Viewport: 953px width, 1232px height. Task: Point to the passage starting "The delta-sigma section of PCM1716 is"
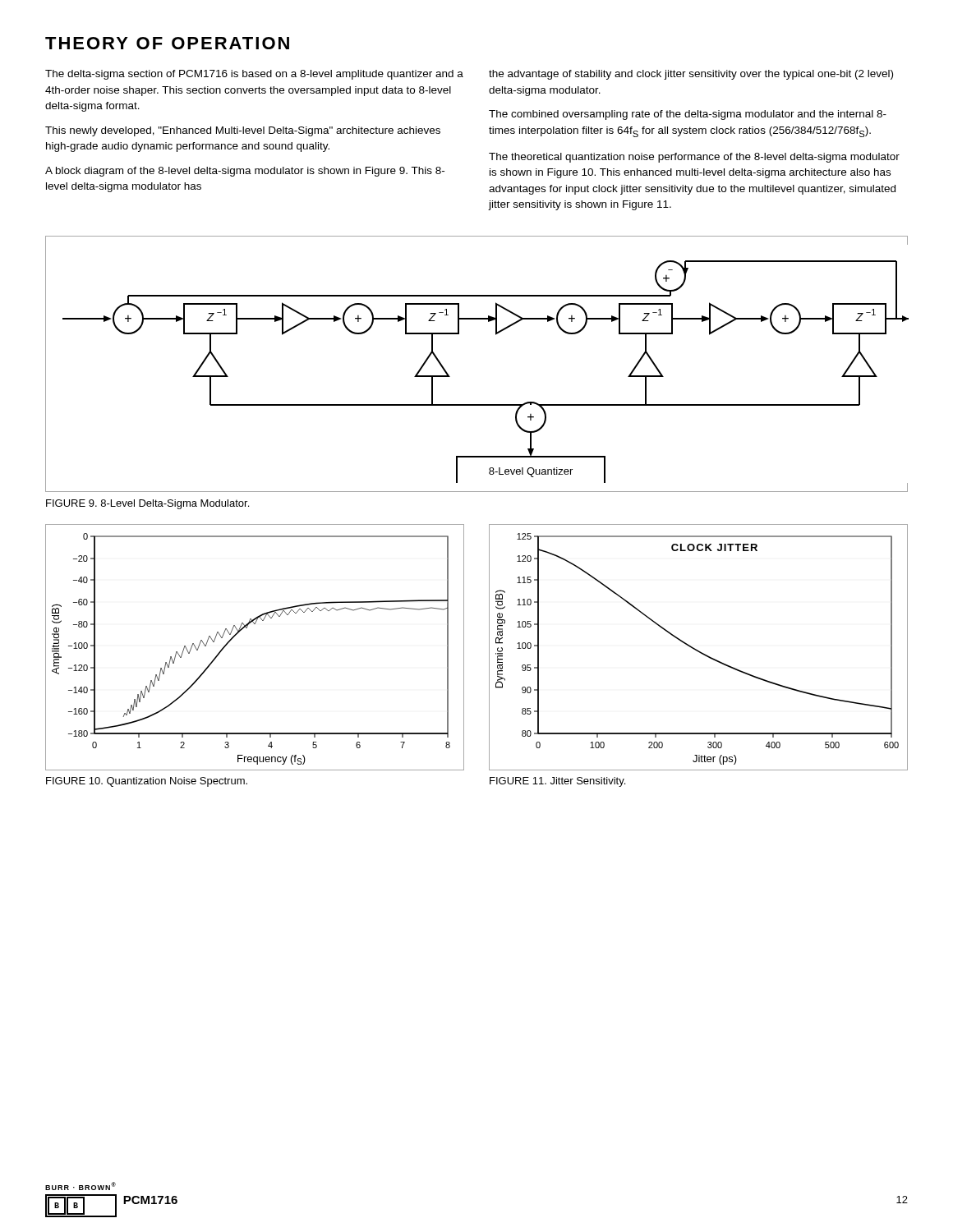click(255, 130)
